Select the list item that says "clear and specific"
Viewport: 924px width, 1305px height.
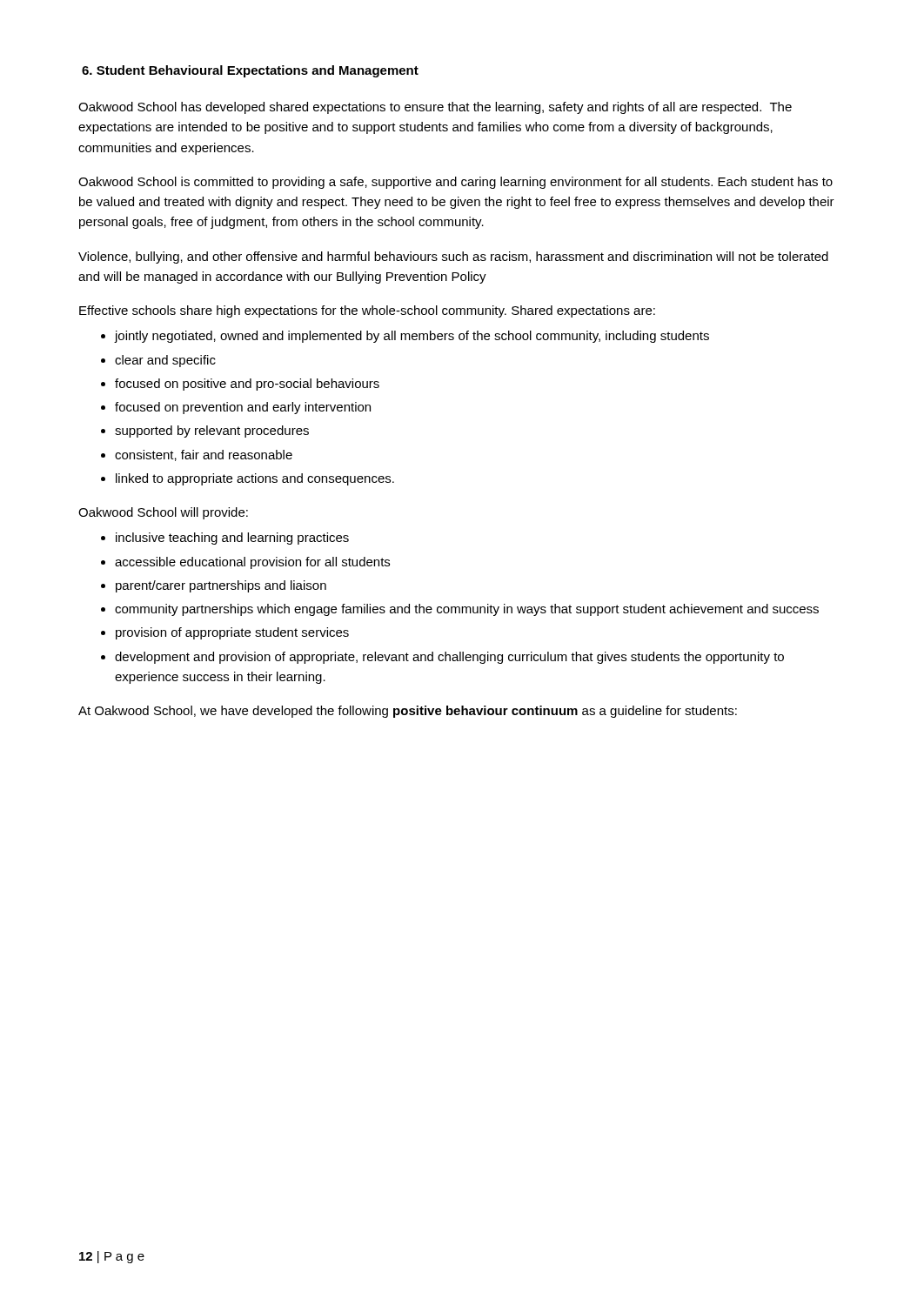(x=165, y=359)
